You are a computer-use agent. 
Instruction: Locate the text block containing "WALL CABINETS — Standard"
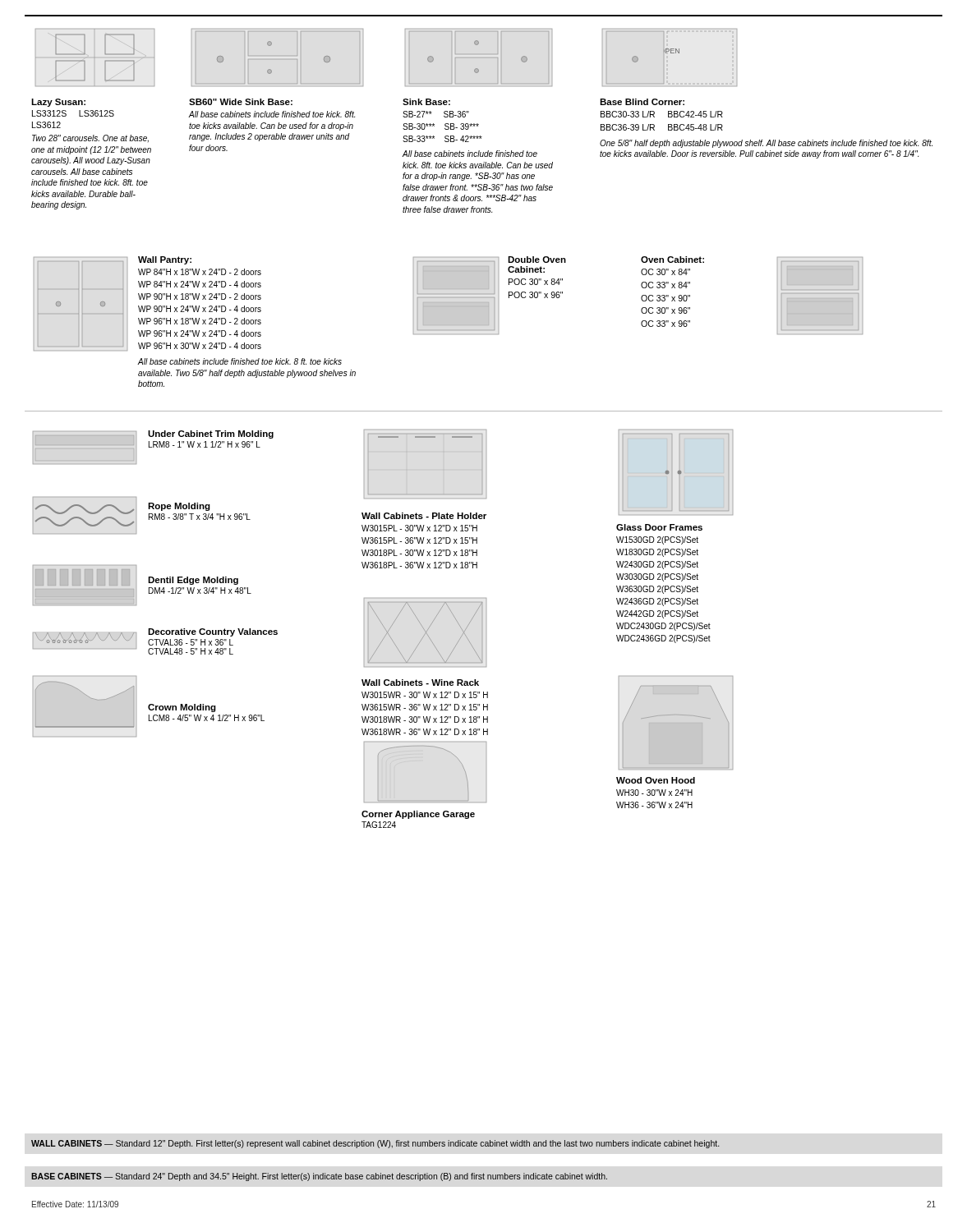point(375,1143)
